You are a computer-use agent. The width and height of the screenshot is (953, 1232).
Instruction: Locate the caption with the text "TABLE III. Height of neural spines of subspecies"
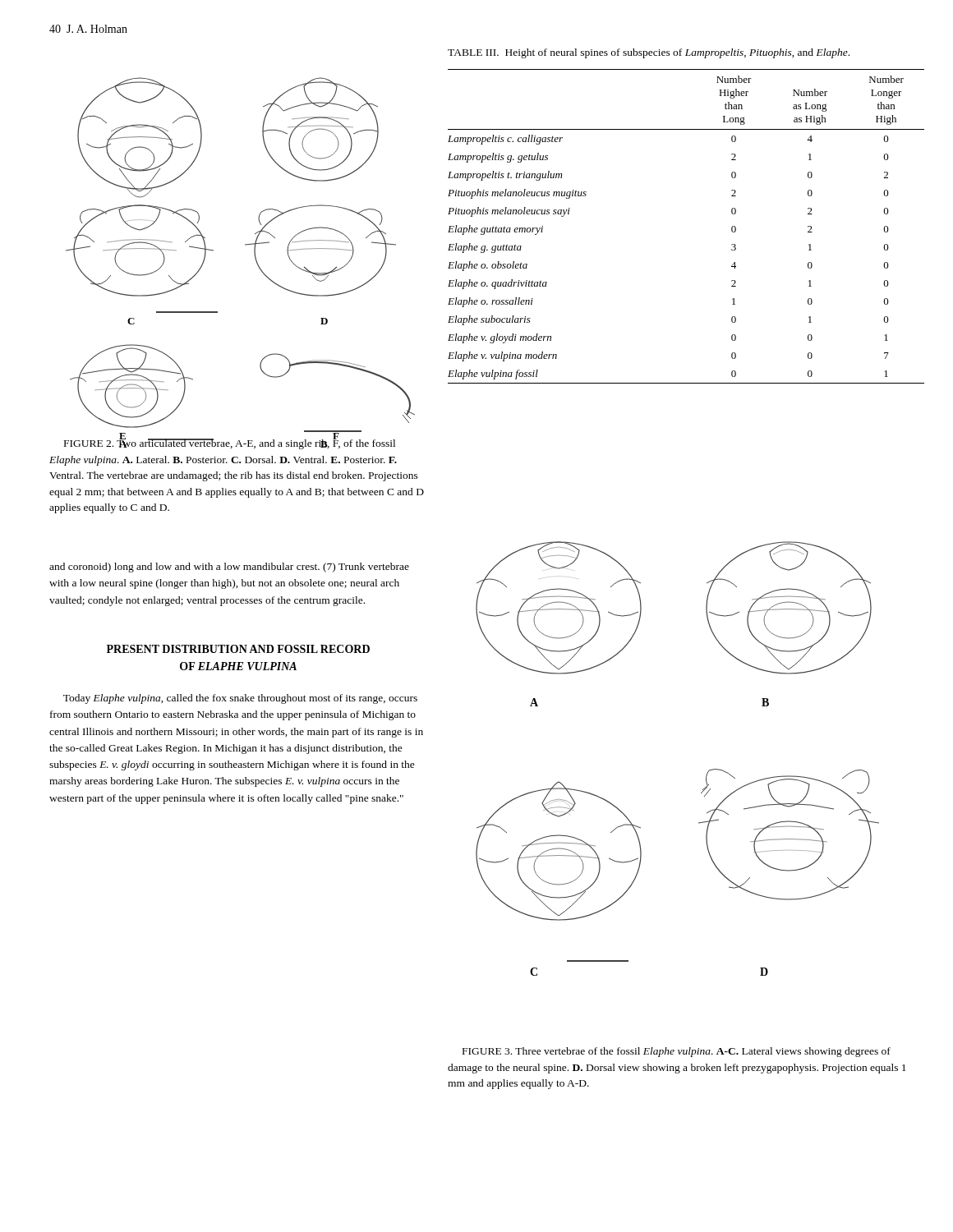tap(649, 52)
